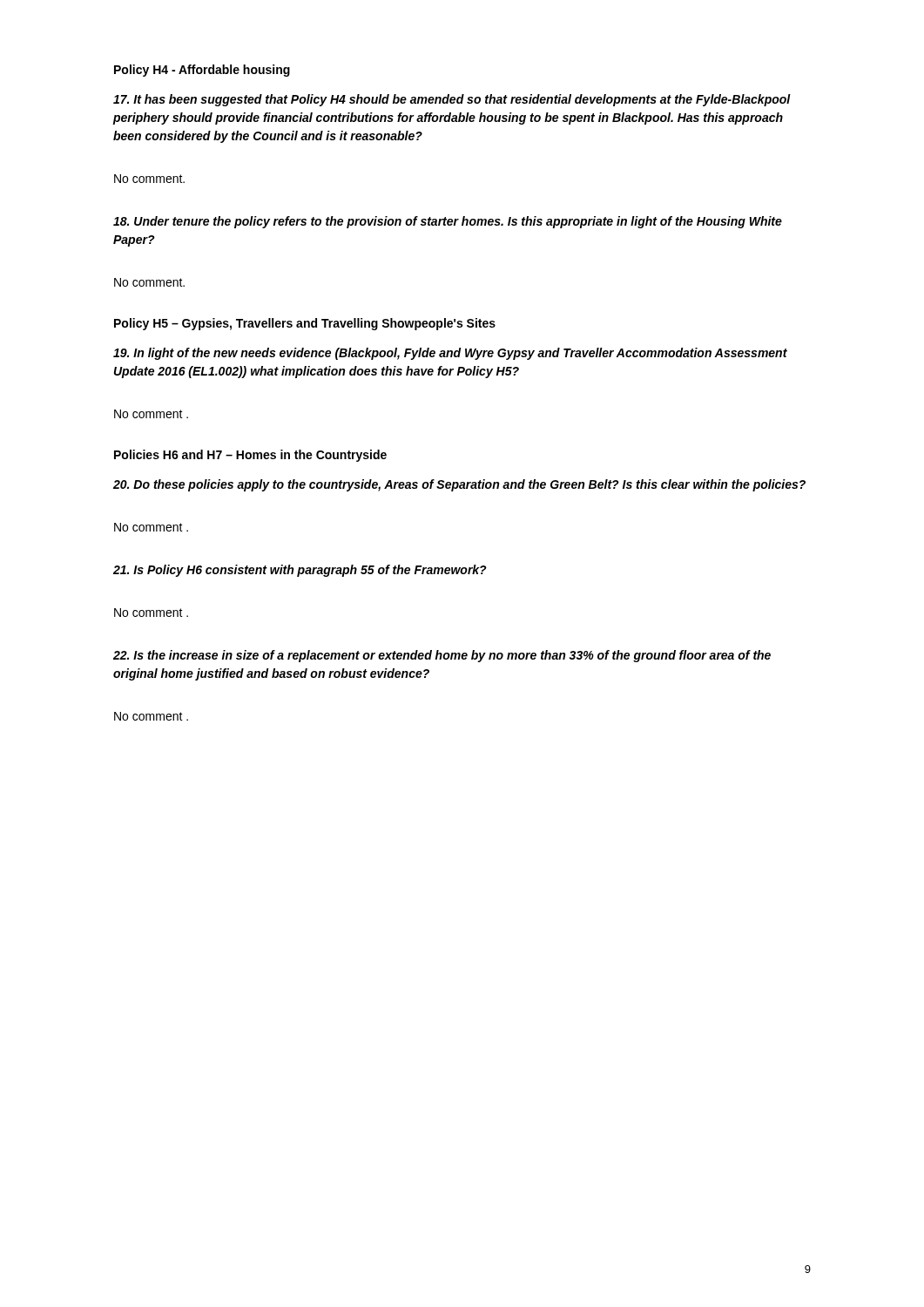Find the block on this page that starts "Under tenure the policy refers to"
The width and height of the screenshot is (924, 1307).
coord(448,230)
